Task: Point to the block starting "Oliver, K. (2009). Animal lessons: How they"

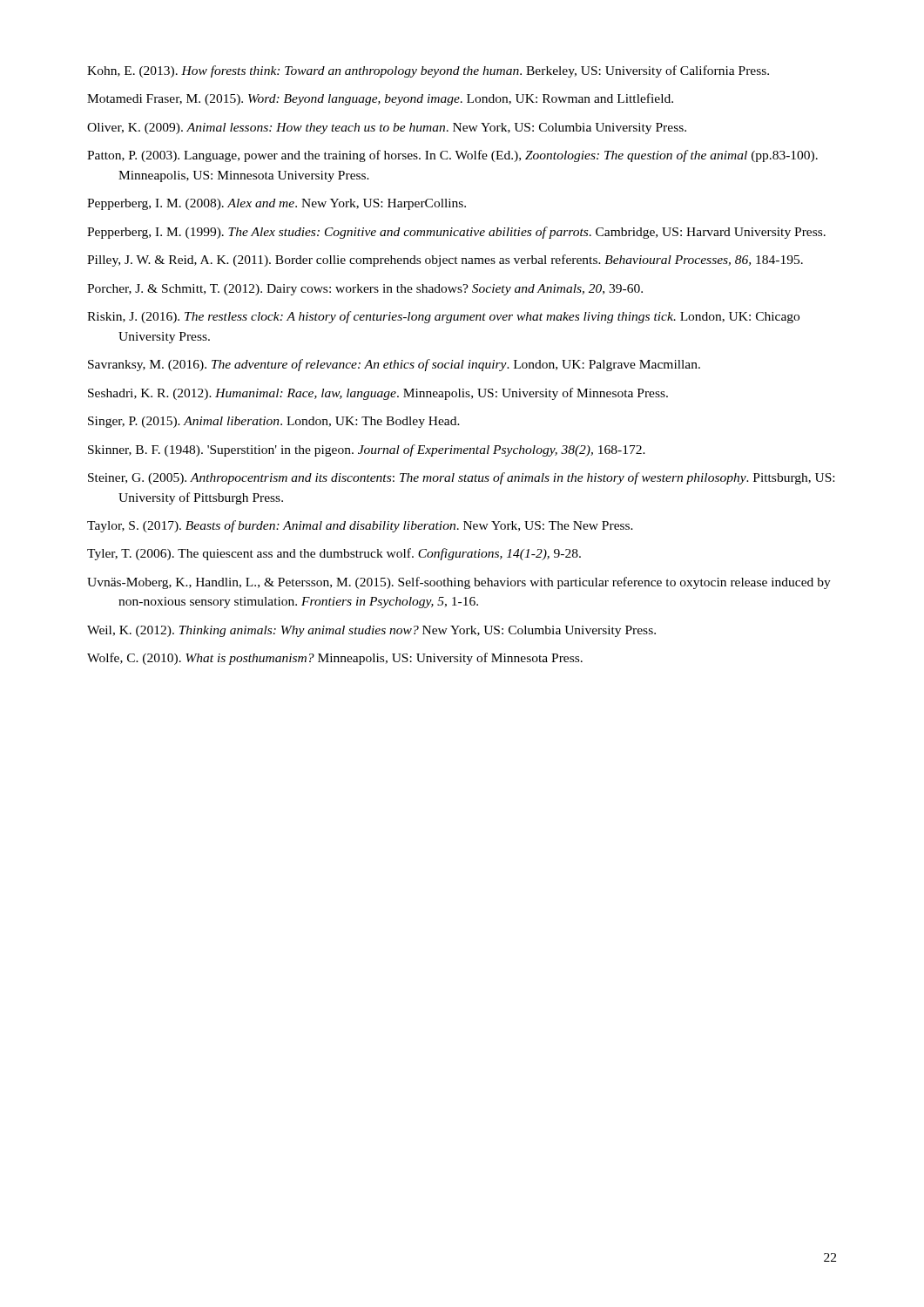Action: pyautogui.click(x=387, y=127)
